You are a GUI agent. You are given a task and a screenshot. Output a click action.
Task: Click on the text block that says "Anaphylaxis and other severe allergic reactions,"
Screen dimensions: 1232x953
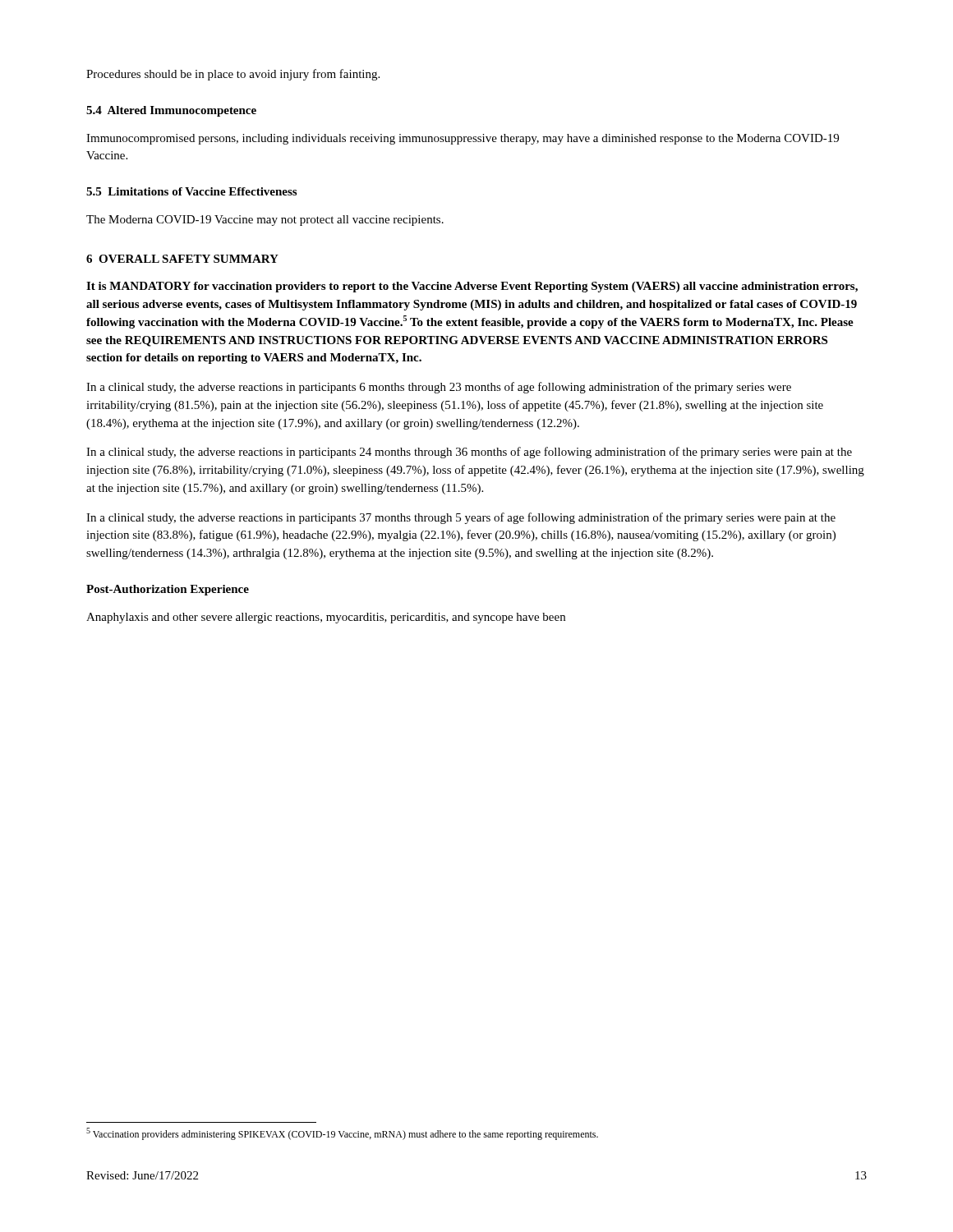pos(326,616)
